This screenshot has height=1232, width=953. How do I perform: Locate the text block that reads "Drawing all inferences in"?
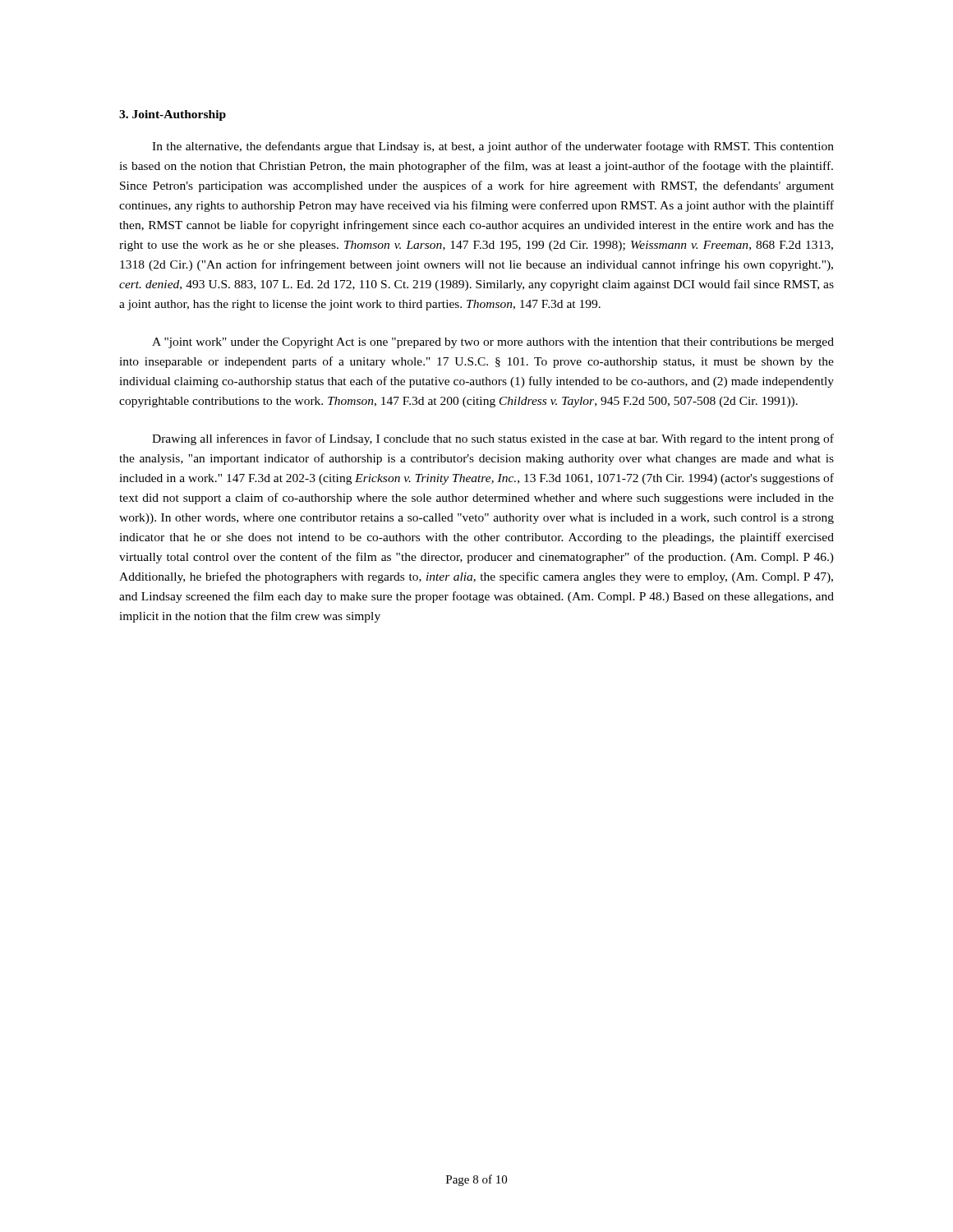[x=476, y=527]
